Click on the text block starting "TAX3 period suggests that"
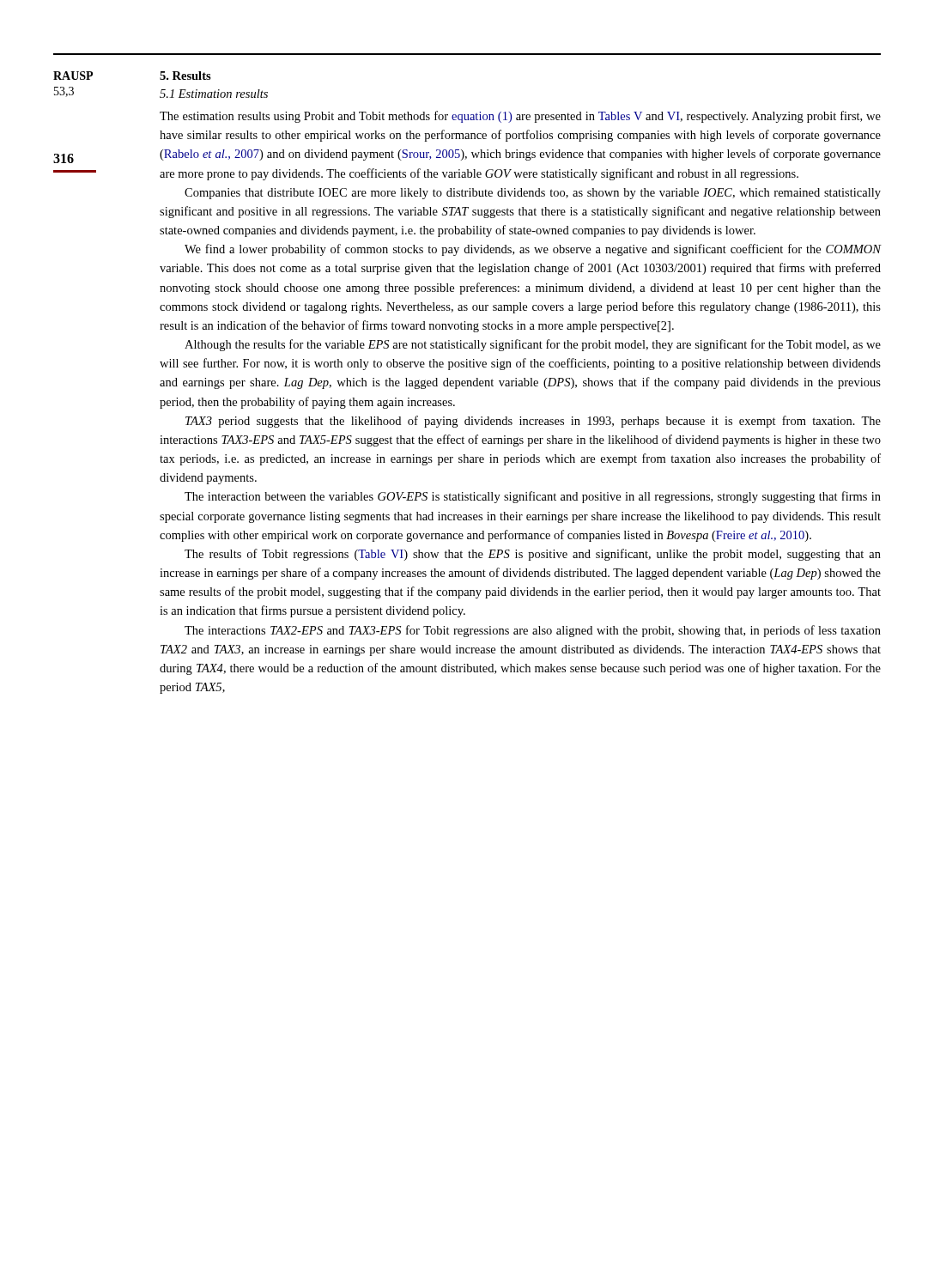Viewport: 934px width, 1288px height. [520, 449]
